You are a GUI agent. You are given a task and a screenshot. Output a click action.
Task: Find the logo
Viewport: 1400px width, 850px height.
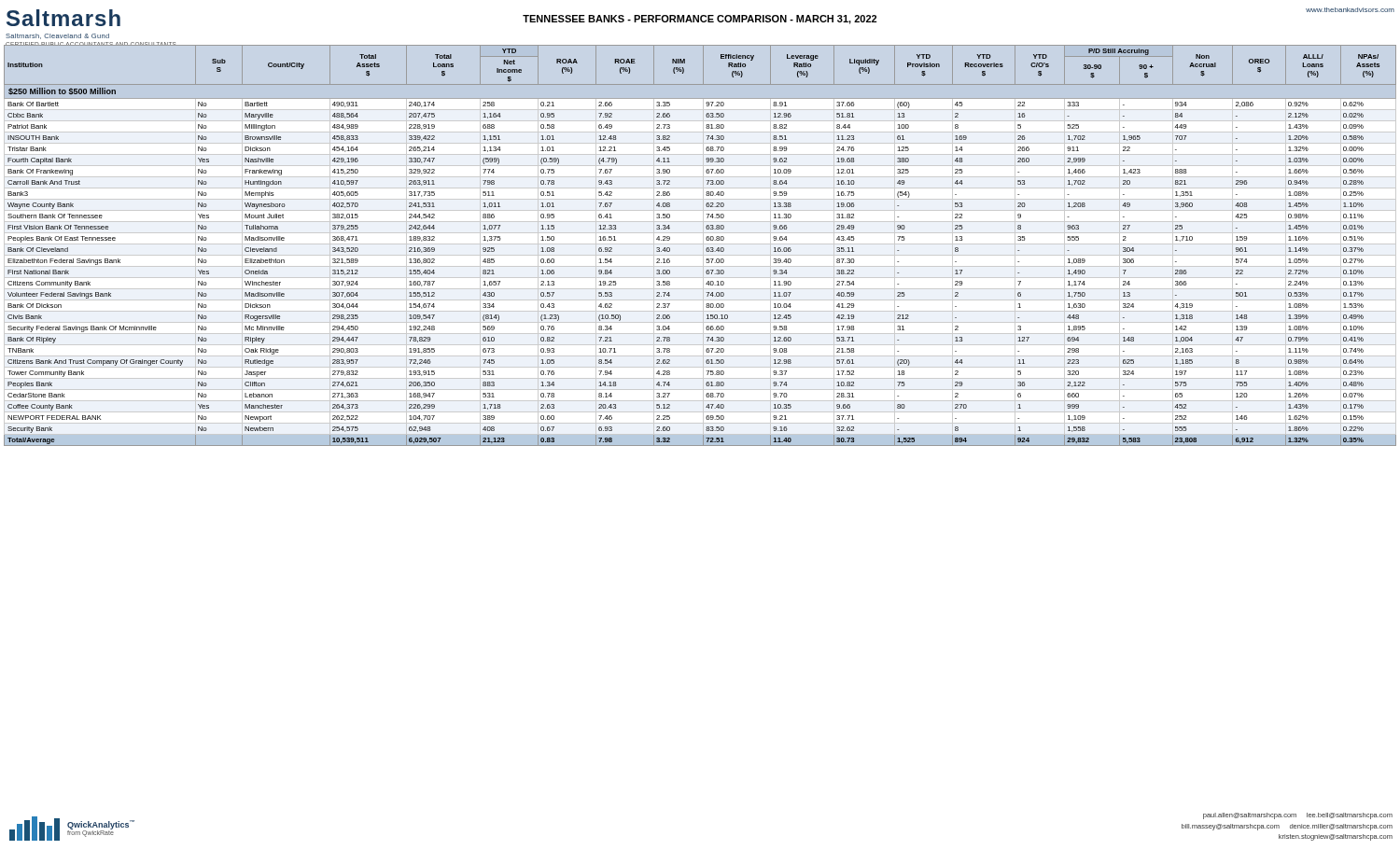click(71, 828)
